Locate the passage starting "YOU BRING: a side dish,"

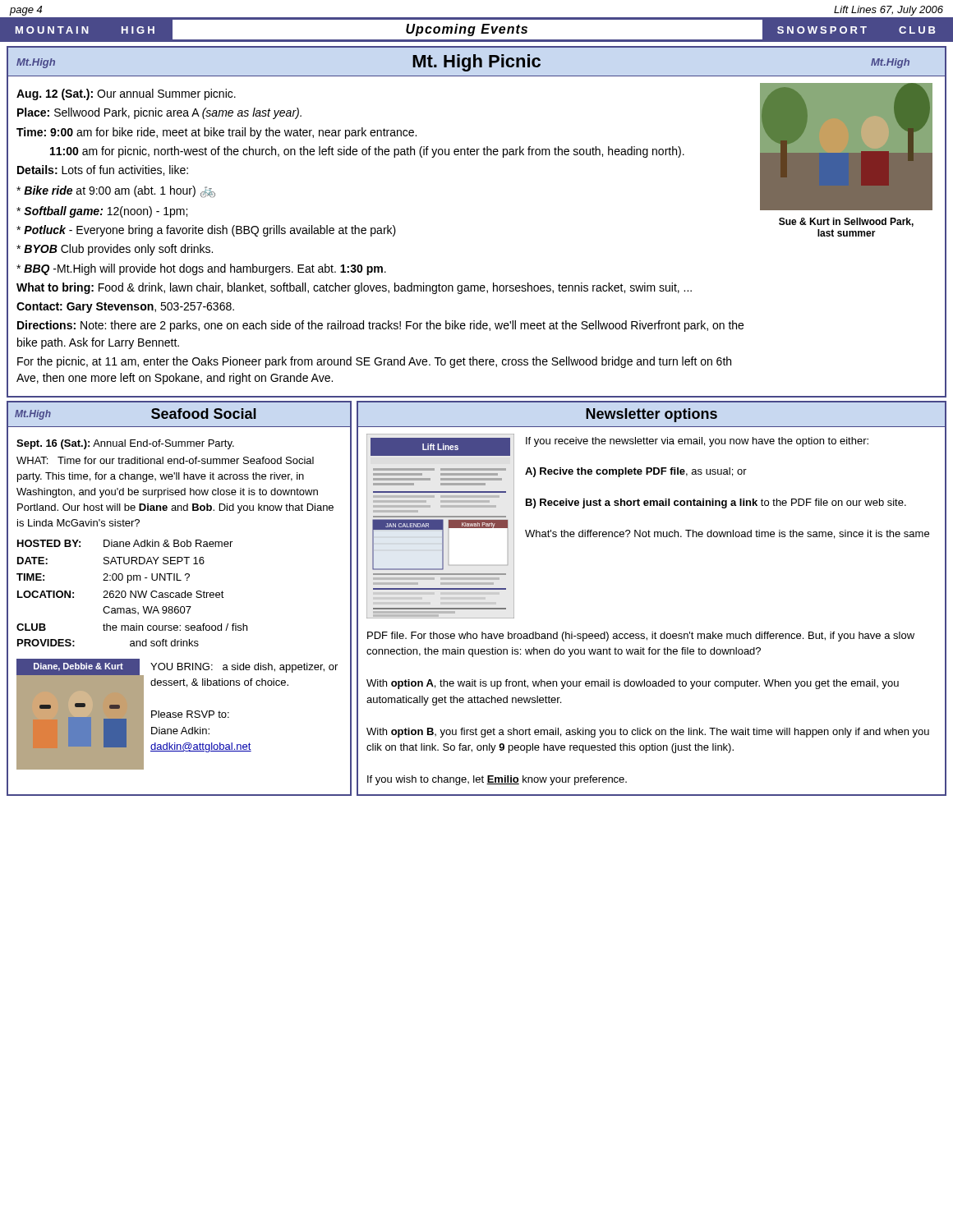click(244, 668)
